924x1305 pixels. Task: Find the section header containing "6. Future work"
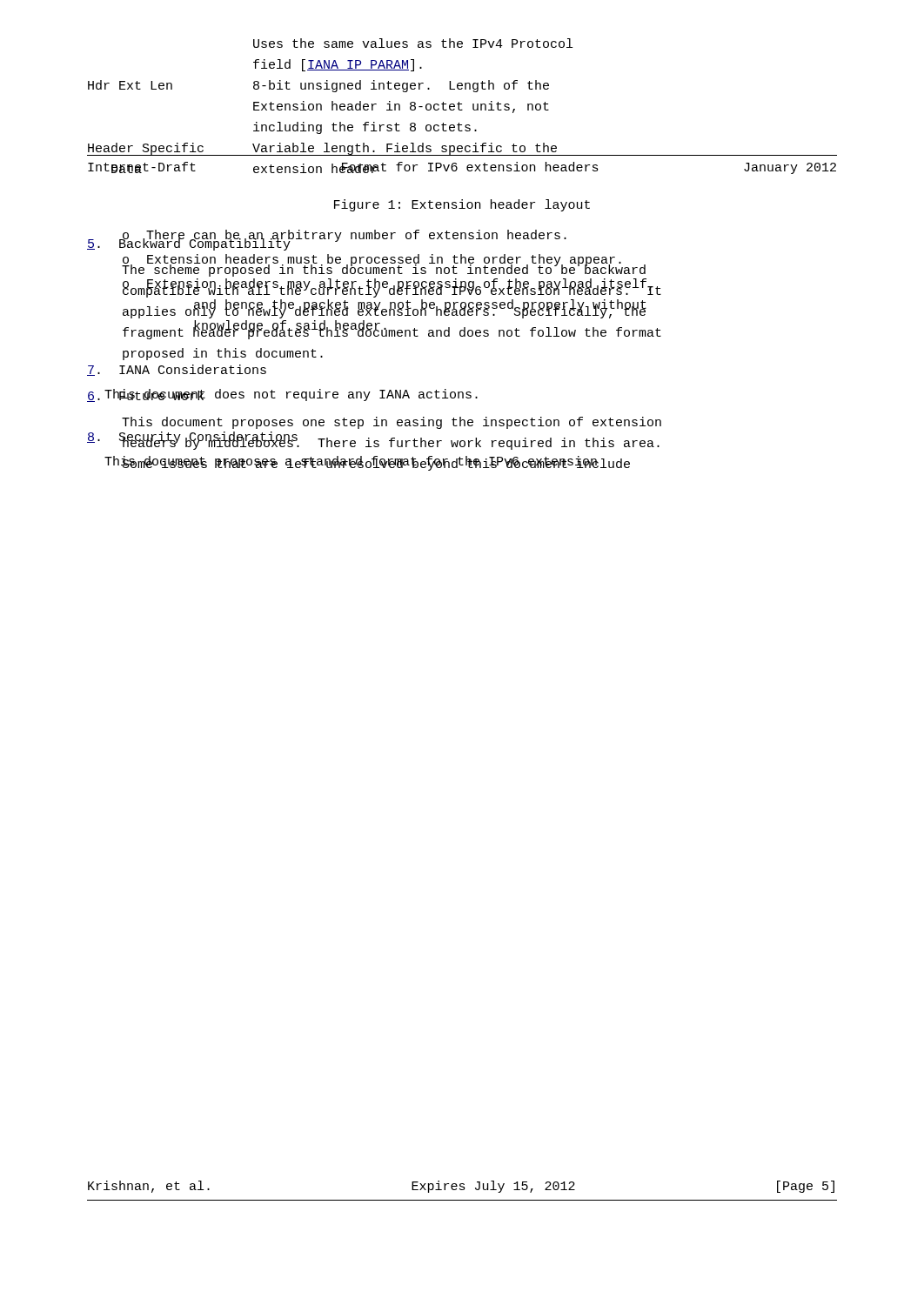pyautogui.click(x=146, y=397)
